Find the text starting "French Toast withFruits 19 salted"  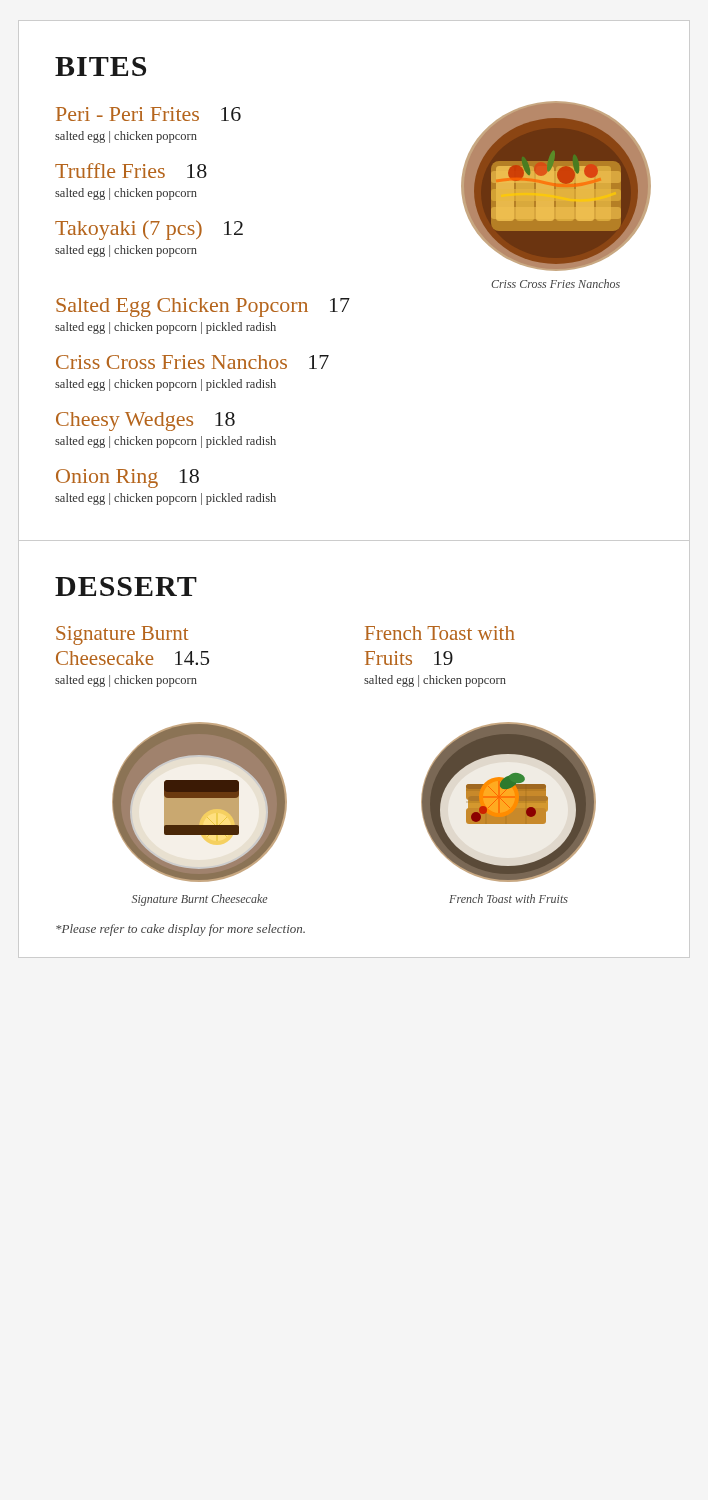(x=440, y=633)
